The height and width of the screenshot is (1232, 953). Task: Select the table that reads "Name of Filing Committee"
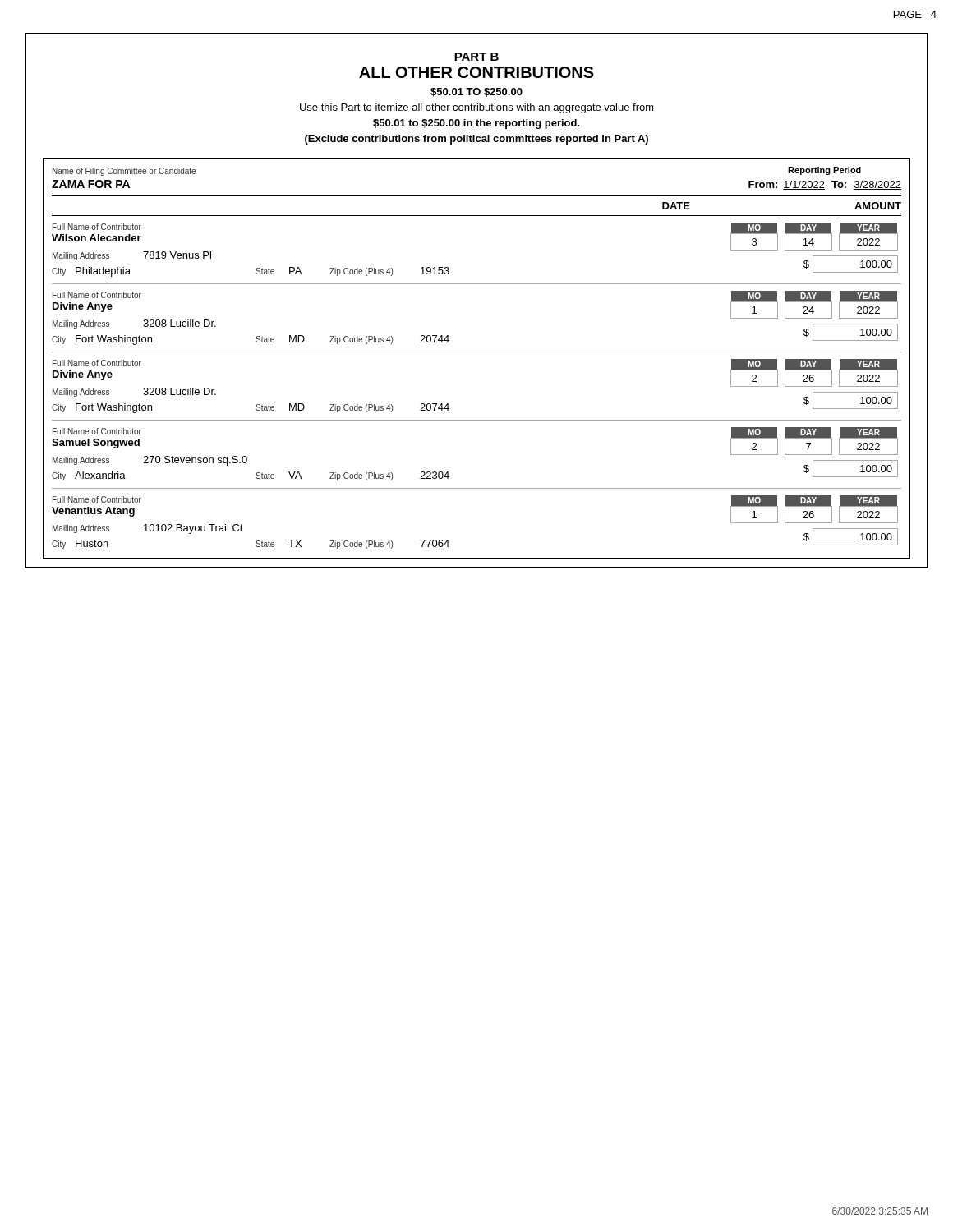[476, 358]
